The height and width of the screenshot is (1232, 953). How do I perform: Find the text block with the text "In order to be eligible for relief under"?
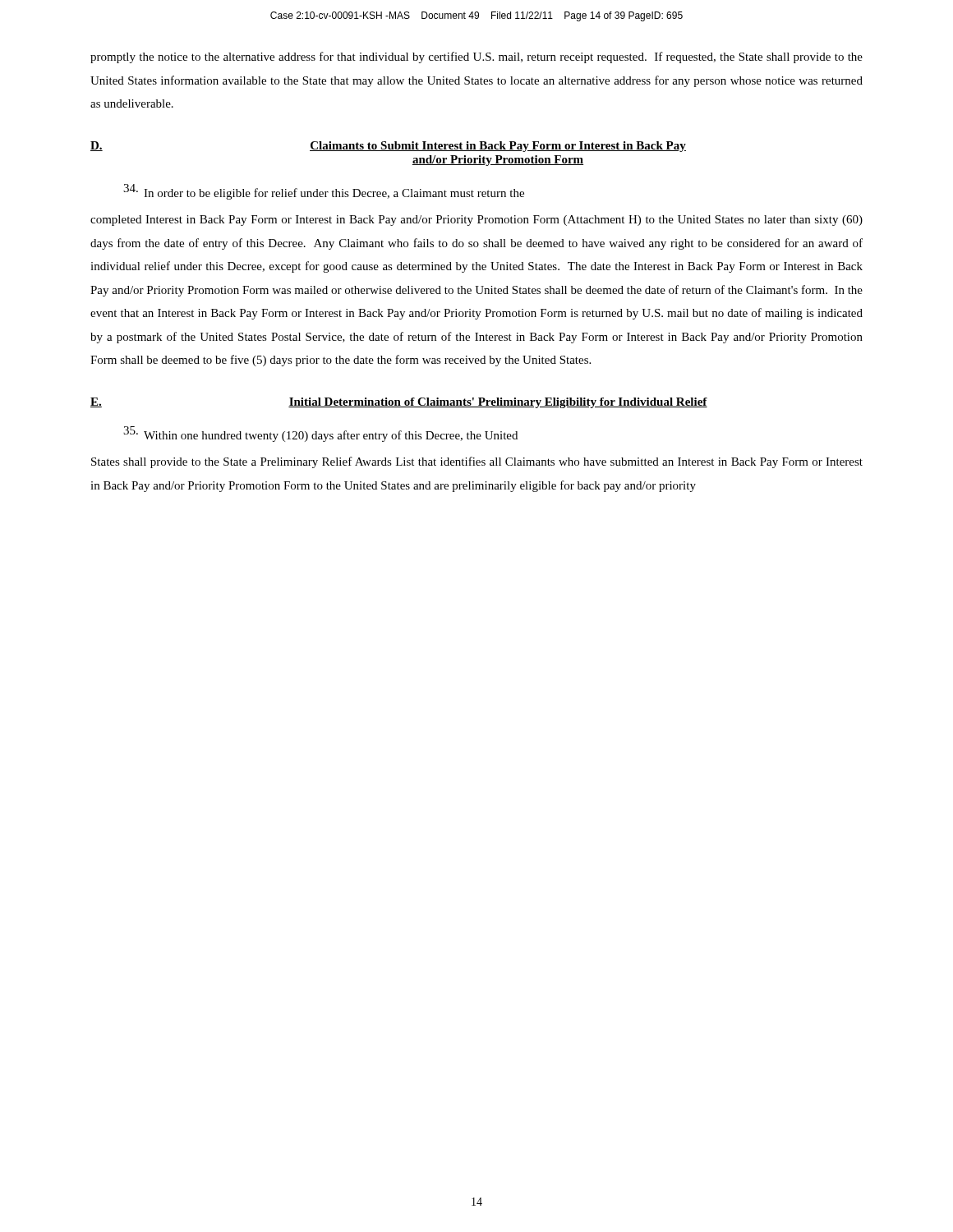tap(476, 276)
